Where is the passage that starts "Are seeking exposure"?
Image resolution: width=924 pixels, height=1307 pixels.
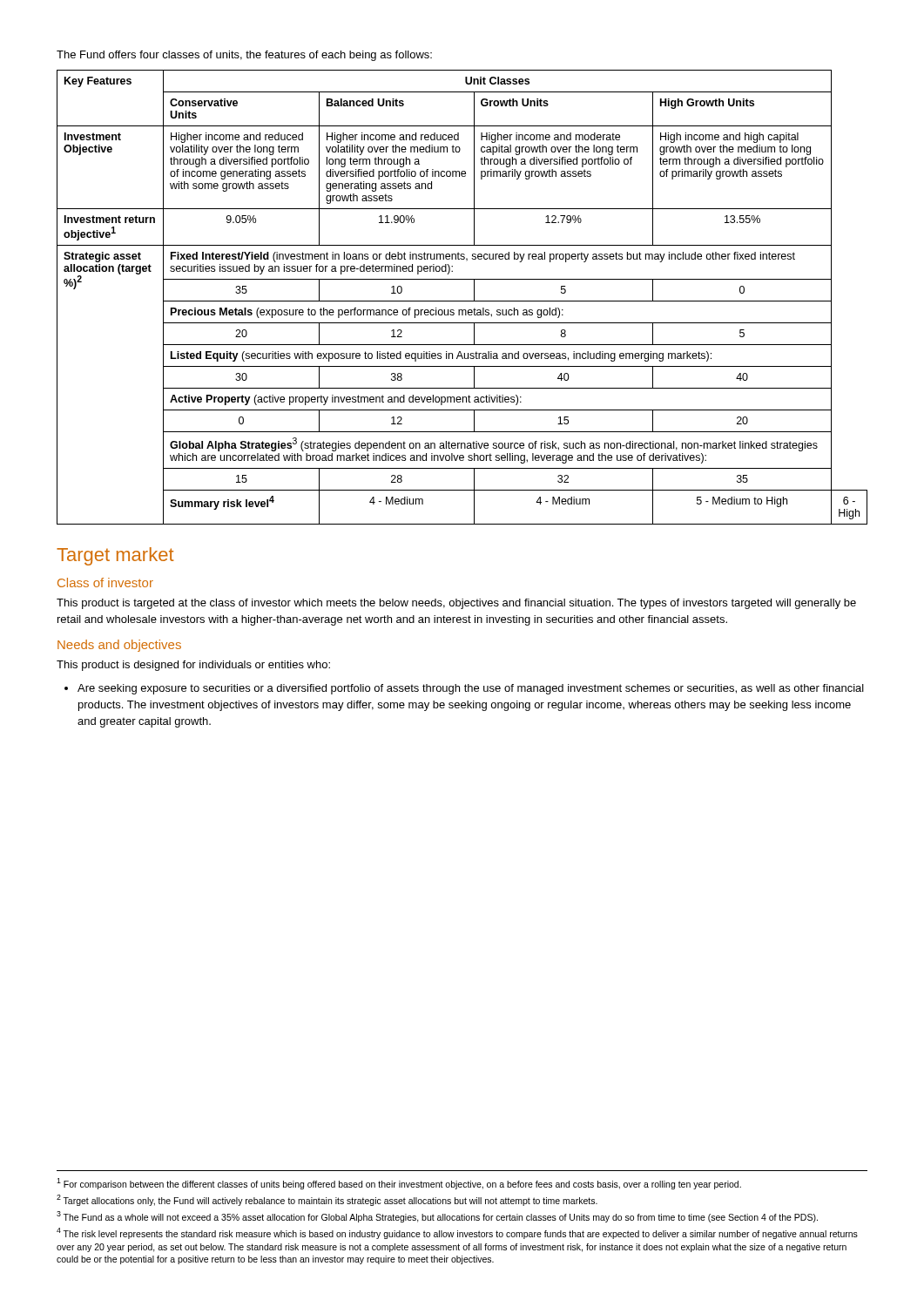pyautogui.click(x=471, y=704)
